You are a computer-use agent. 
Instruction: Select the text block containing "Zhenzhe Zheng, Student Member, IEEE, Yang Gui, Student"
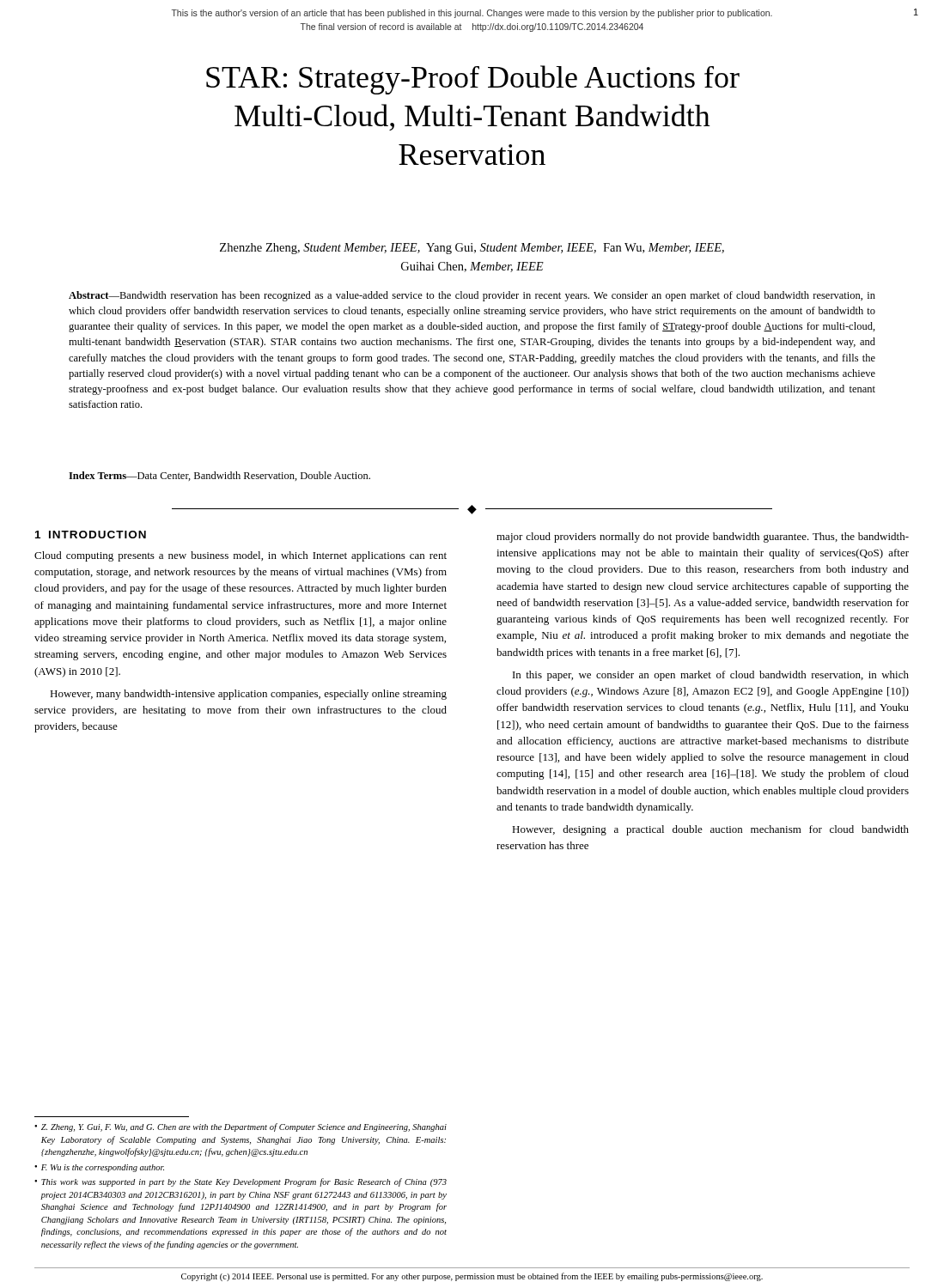tap(472, 257)
